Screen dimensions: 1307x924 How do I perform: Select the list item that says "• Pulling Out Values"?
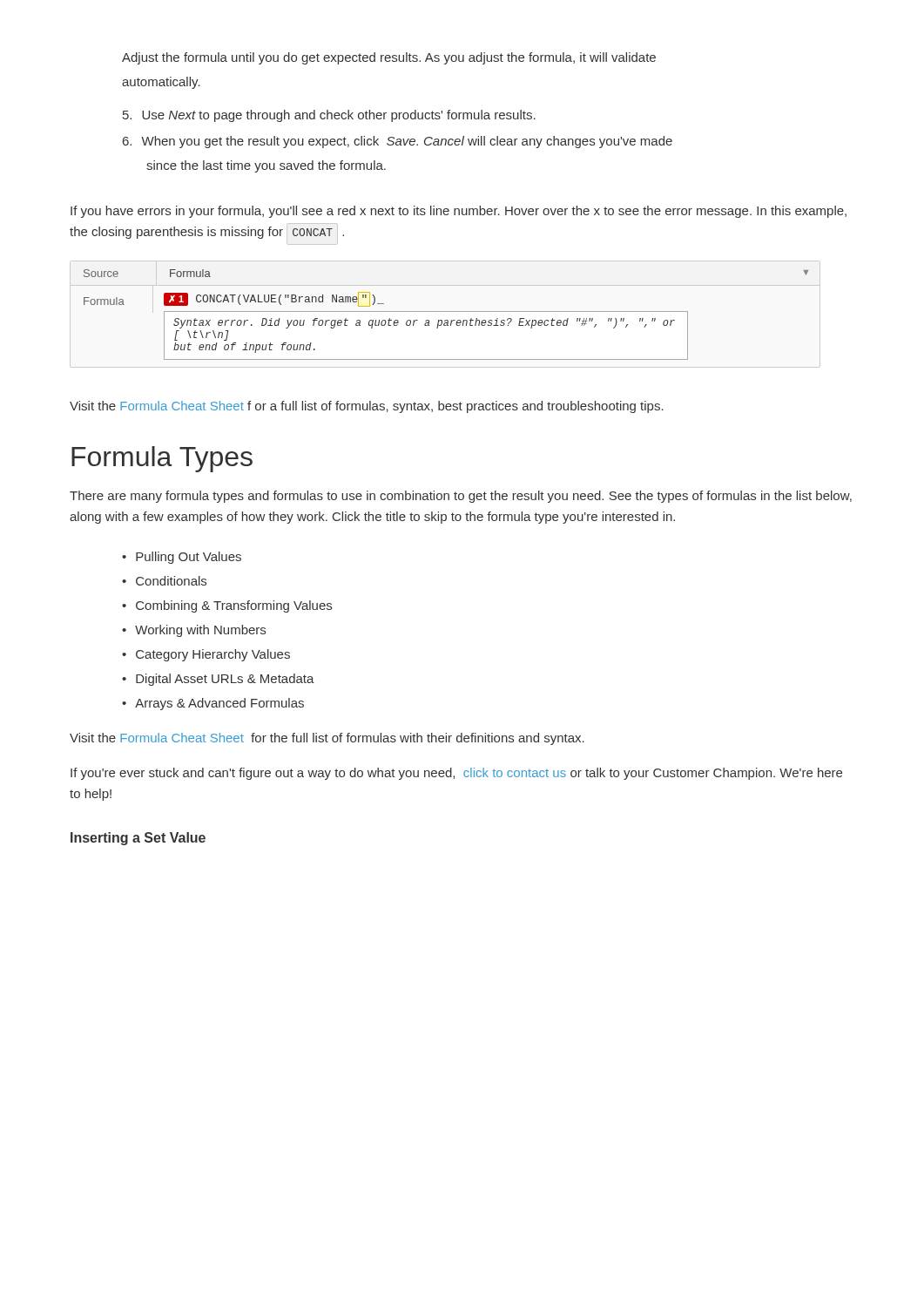[182, 558]
